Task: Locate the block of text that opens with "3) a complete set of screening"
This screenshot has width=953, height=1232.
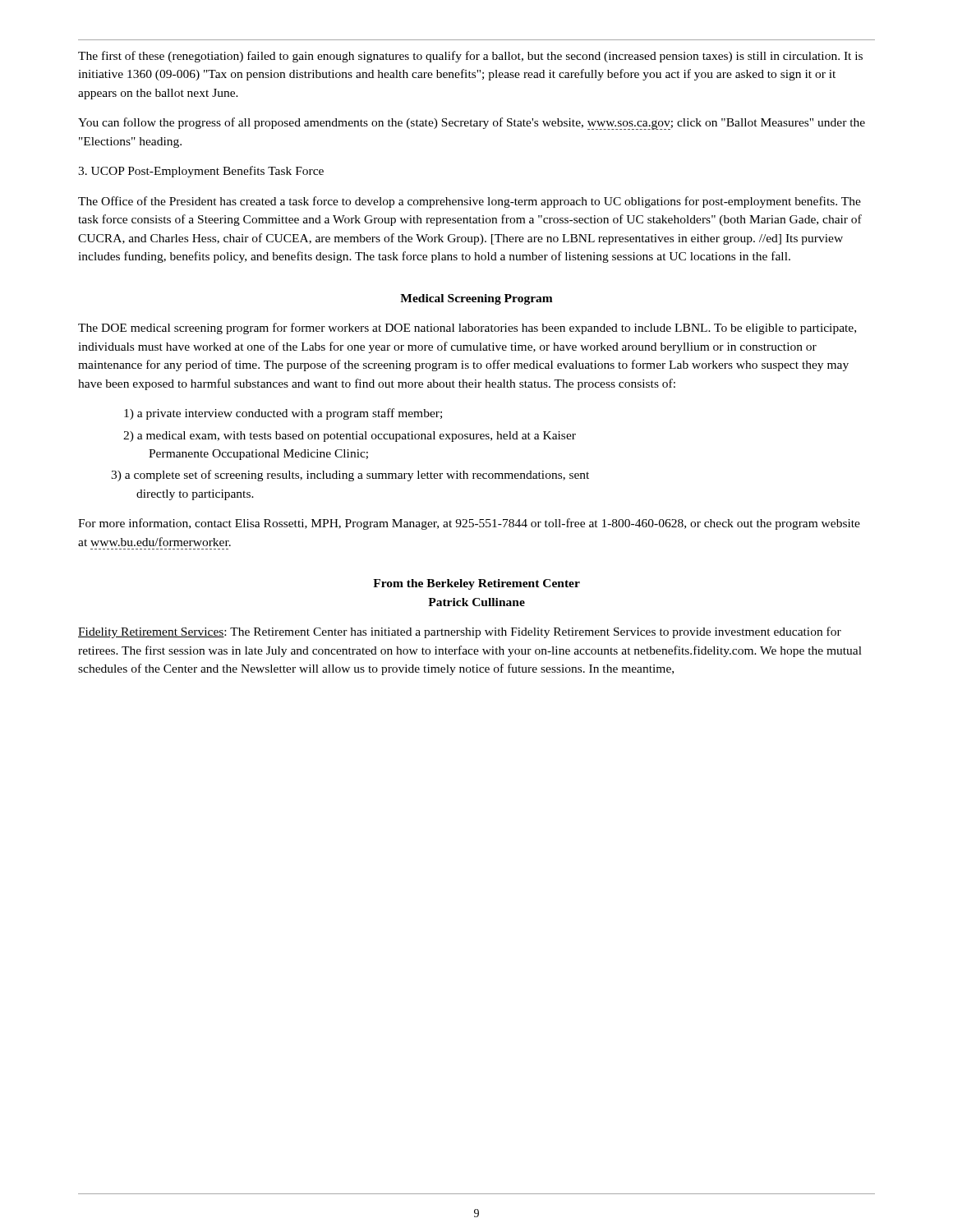Action: click(x=350, y=484)
